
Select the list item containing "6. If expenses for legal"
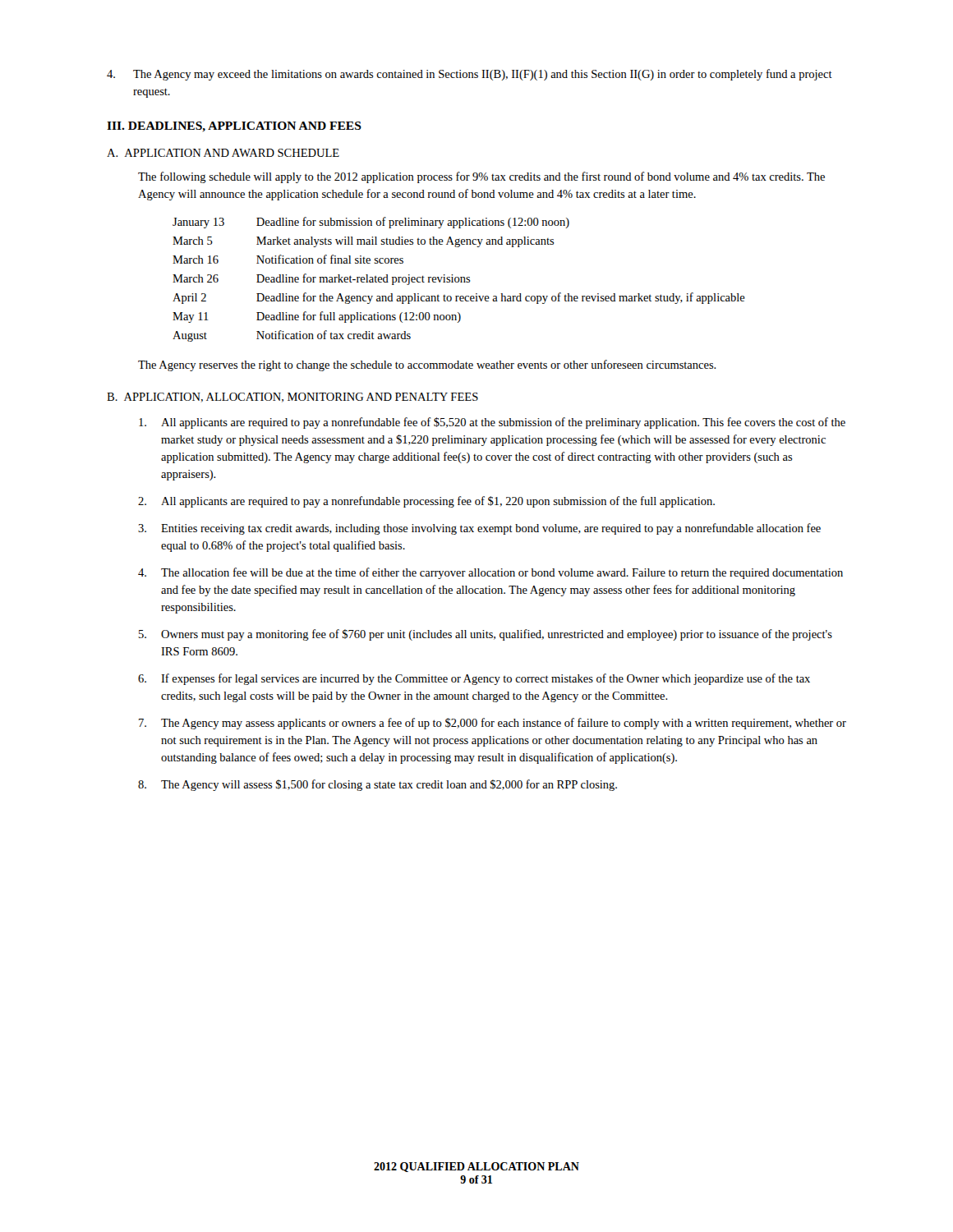(492, 688)
